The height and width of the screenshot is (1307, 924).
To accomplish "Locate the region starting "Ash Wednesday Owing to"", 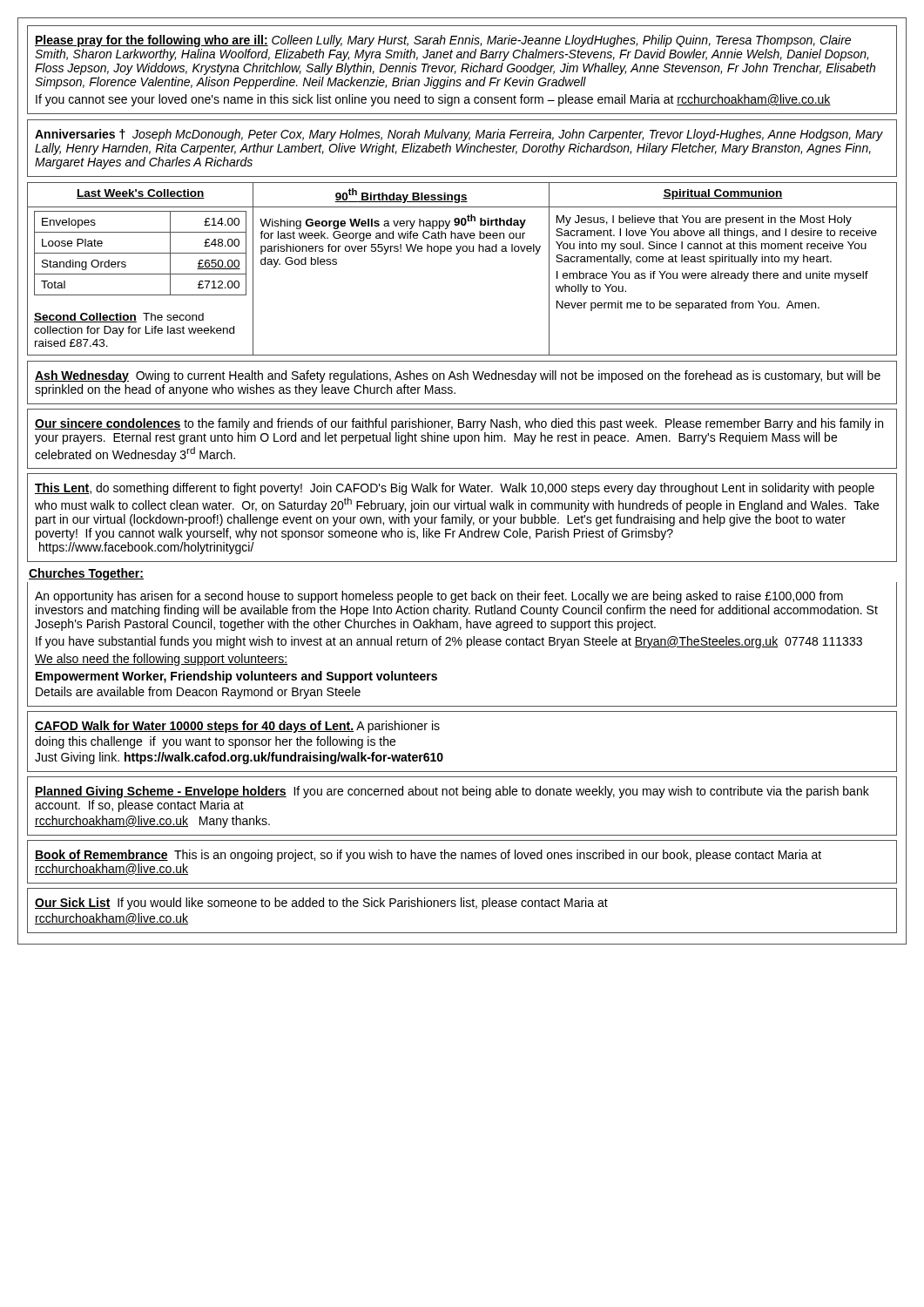I will point(462,382).
